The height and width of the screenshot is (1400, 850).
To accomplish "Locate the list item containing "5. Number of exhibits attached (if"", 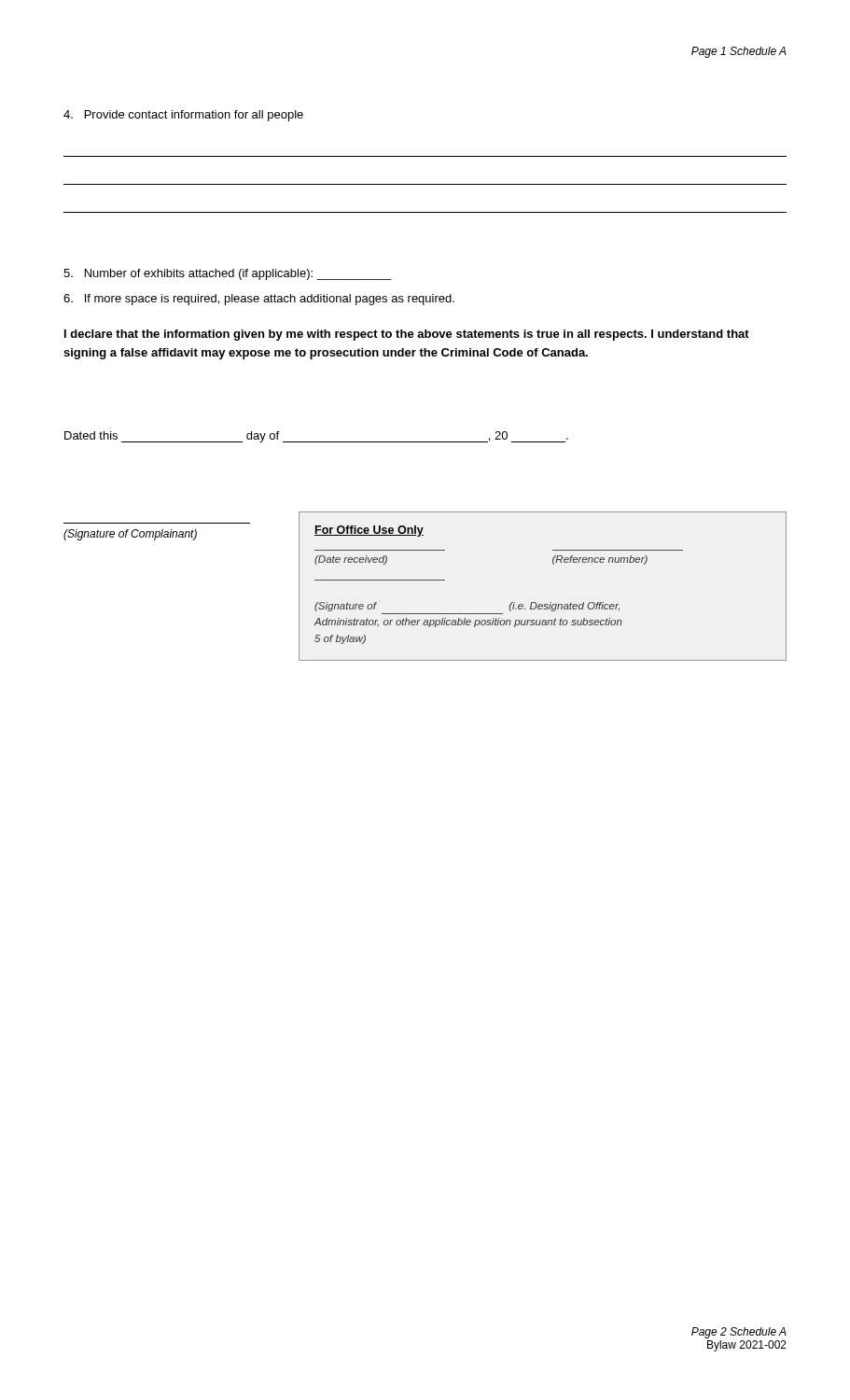I will pos(227,273).
